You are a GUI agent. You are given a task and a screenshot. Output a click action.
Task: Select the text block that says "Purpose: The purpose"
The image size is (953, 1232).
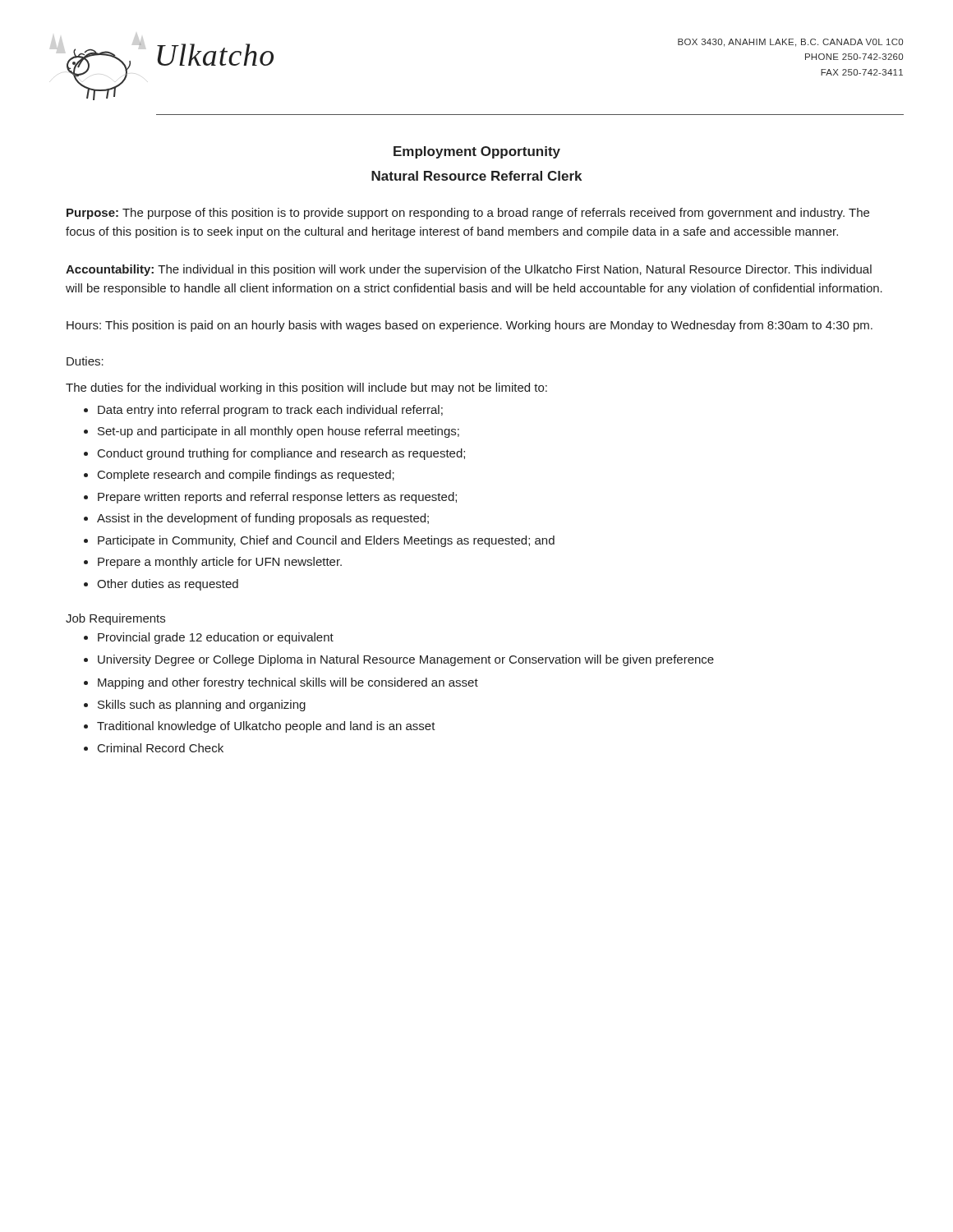tap(468, 222)
